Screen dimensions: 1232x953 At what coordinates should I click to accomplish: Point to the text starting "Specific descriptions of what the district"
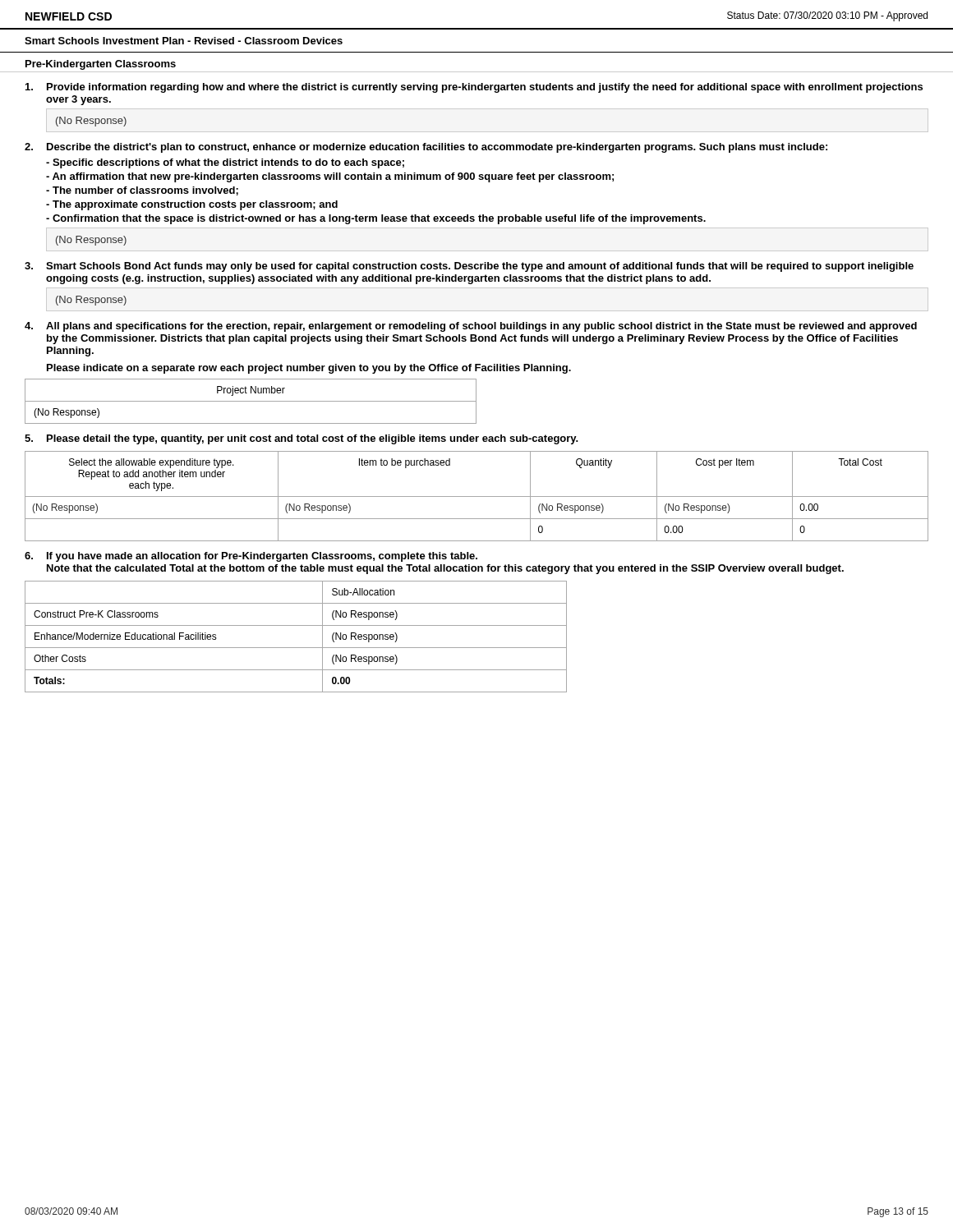click(x=487, y=190)
